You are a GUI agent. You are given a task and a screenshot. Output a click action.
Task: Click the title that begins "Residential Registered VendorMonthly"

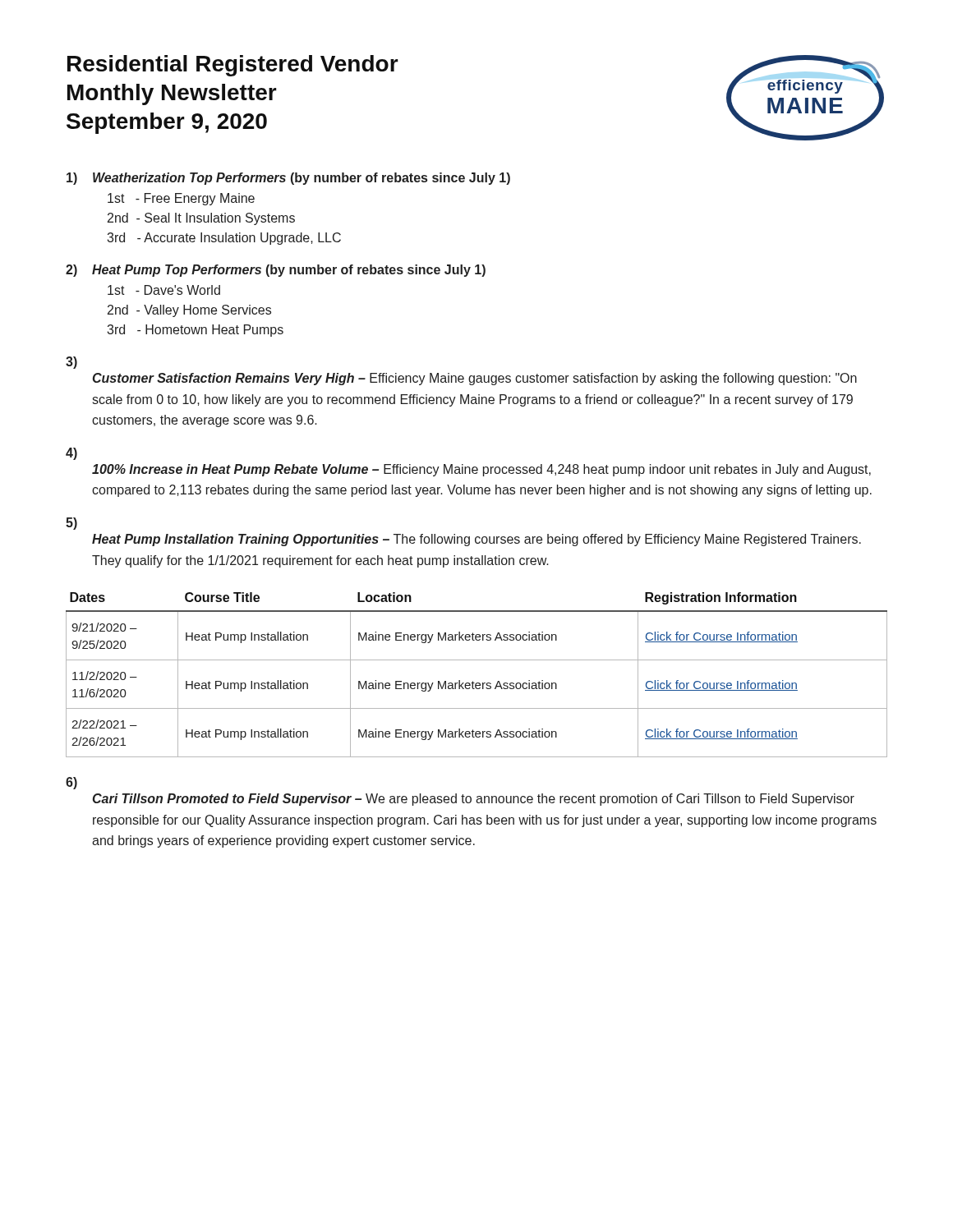pos(232,92)
